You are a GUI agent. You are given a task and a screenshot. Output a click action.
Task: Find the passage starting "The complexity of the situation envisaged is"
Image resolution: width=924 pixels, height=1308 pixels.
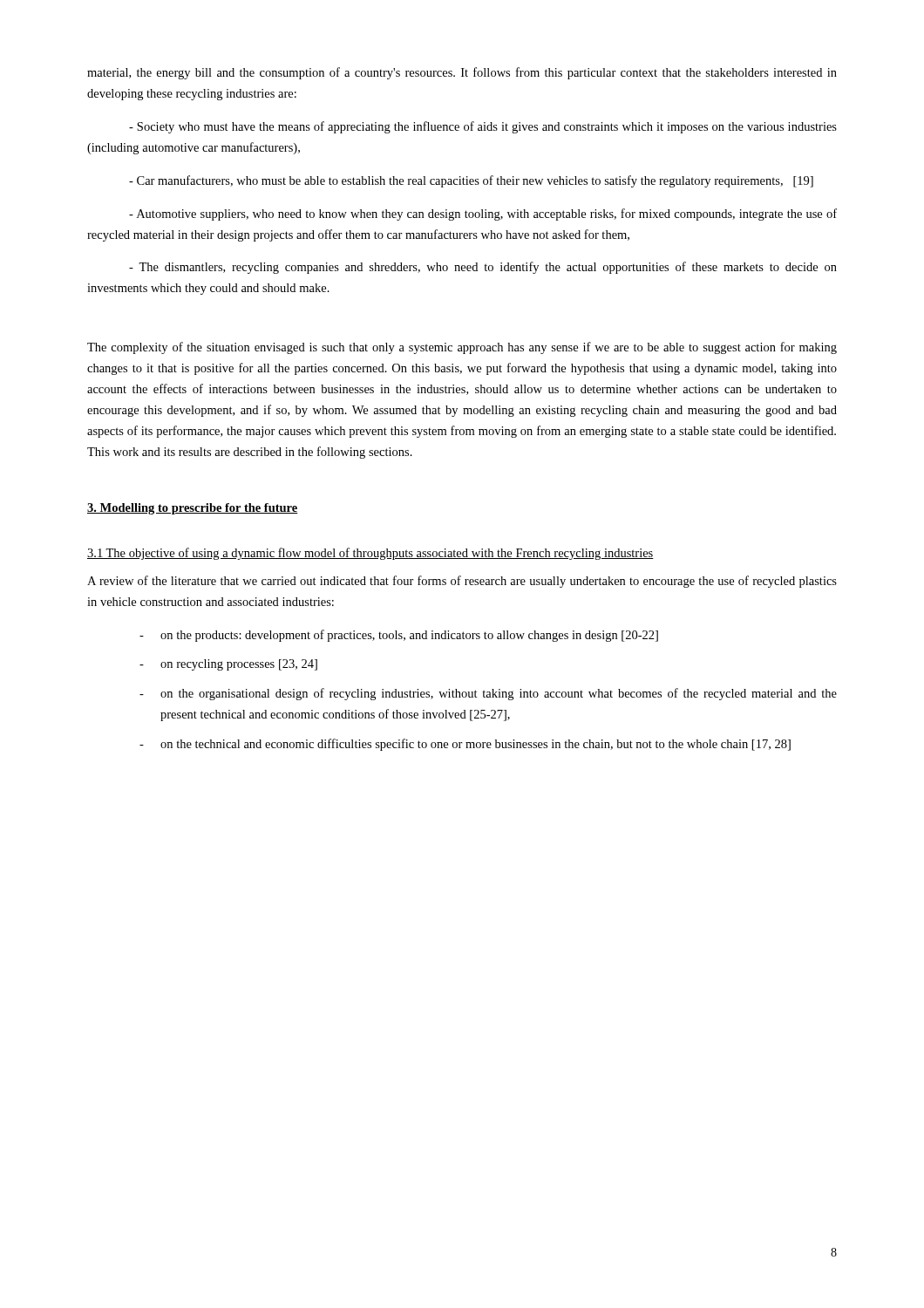[x=462, y=399]
